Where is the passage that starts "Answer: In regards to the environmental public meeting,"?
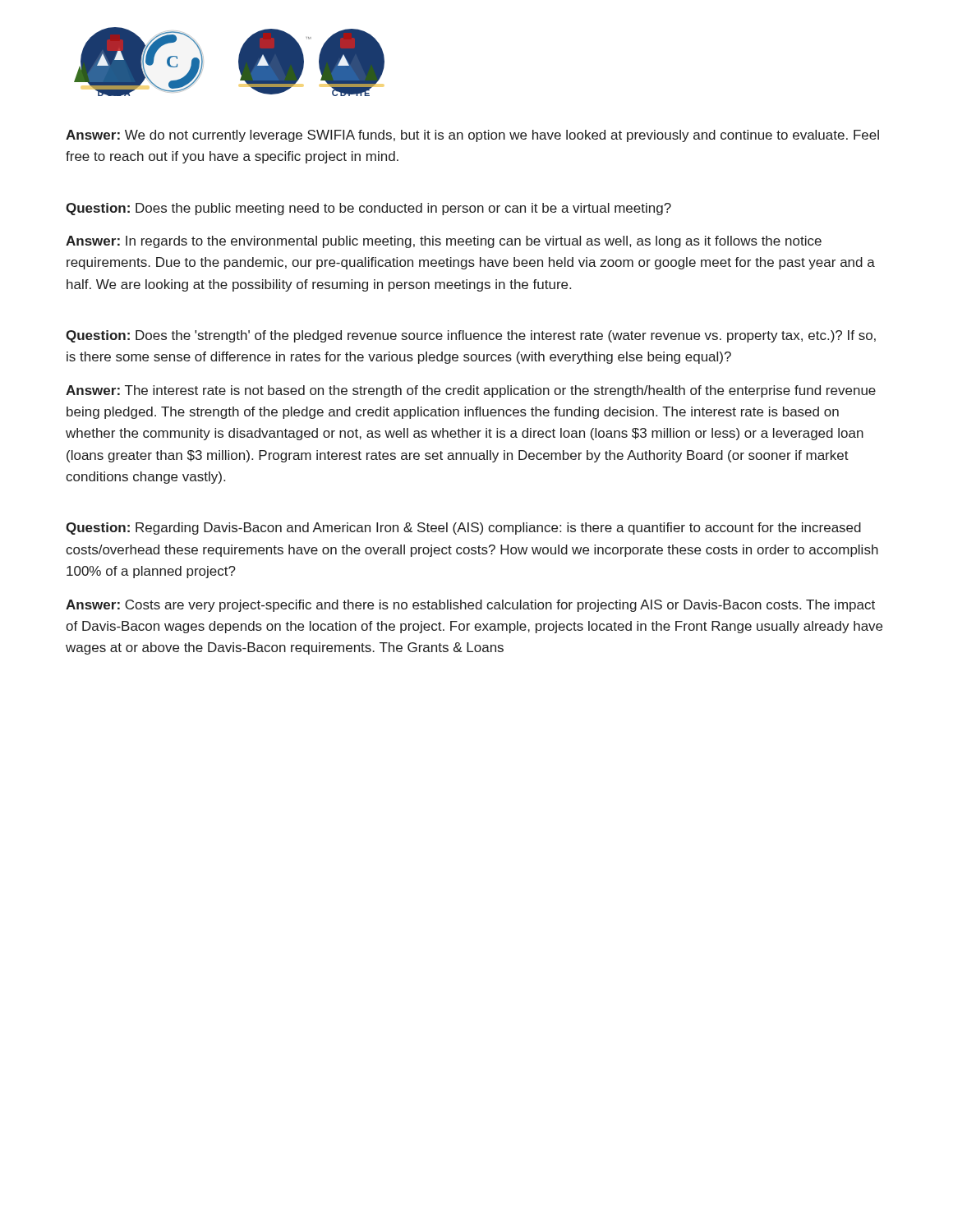This screenshot has width=953, height=1232. click(476, 263)
